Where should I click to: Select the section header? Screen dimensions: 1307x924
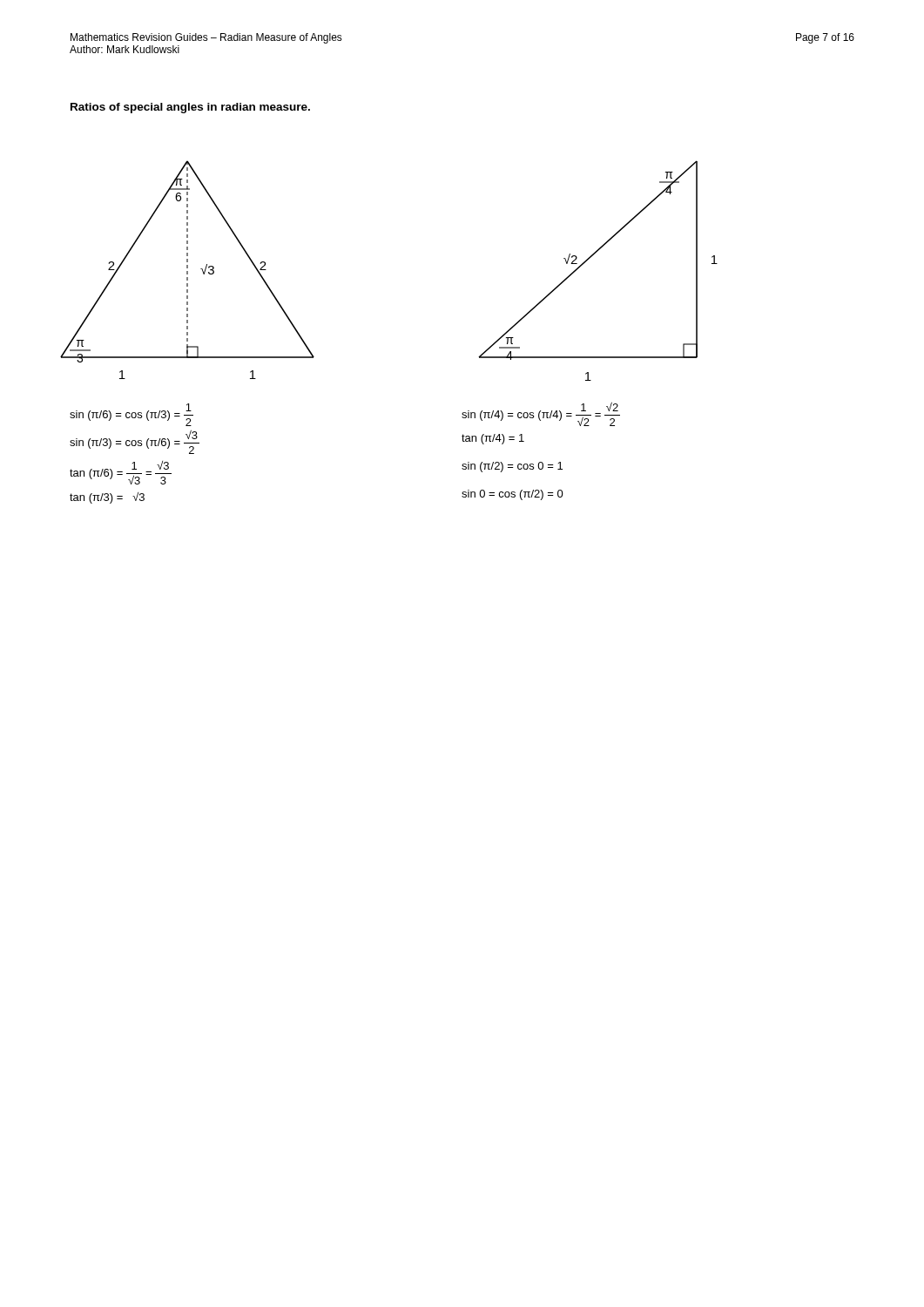click(x=190, y=107)
